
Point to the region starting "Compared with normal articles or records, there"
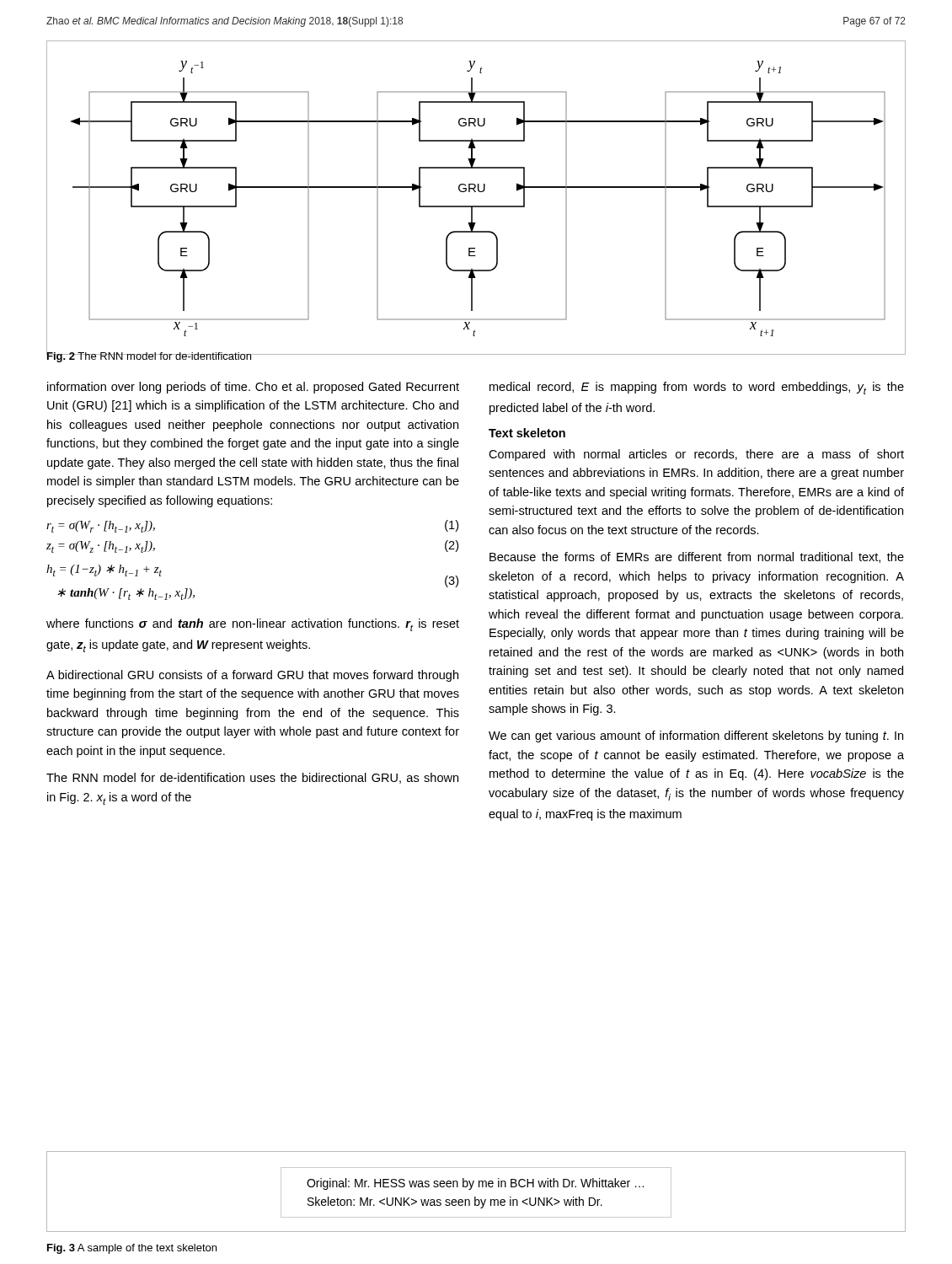(696, 634)
